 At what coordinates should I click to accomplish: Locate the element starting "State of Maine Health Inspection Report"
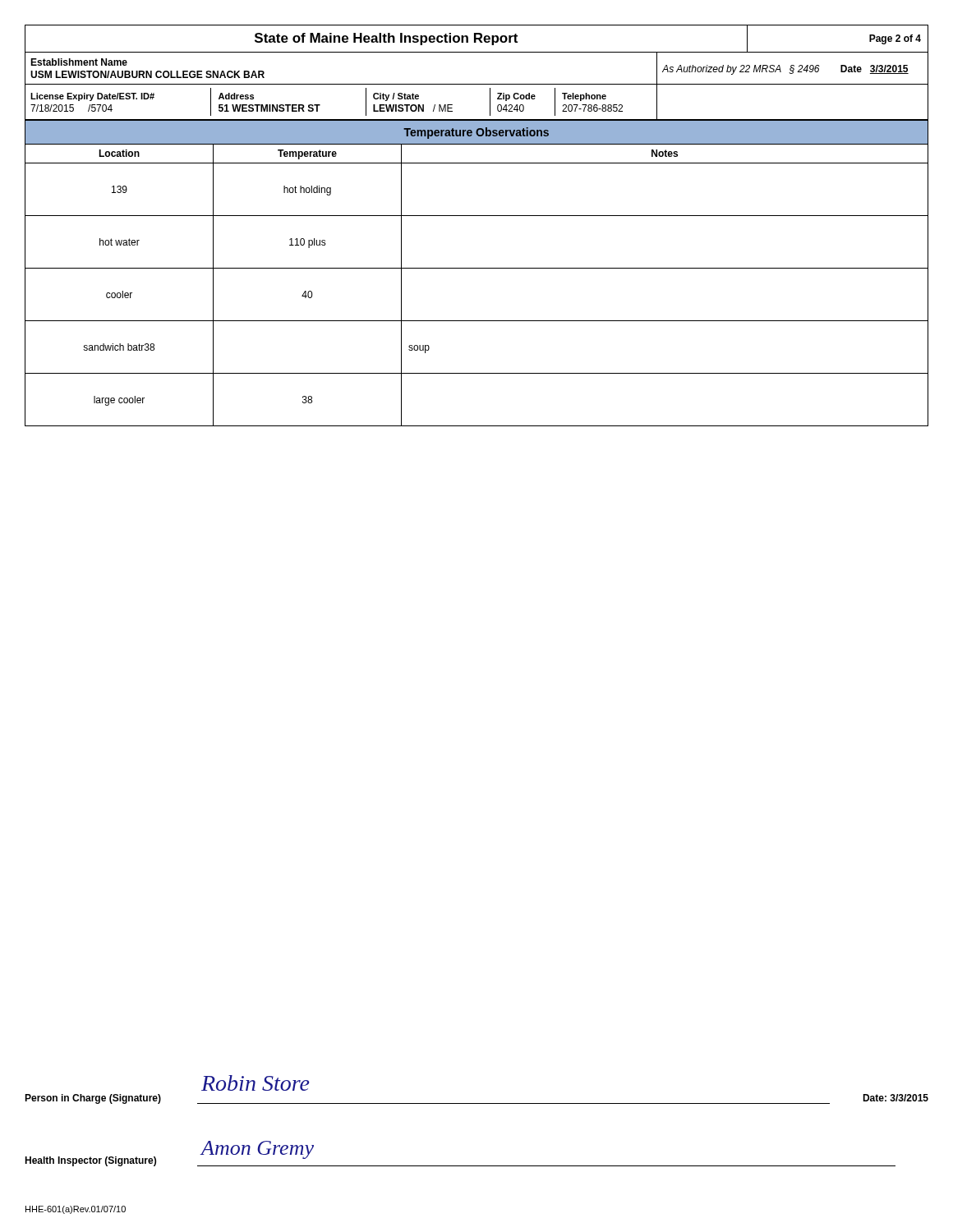coord(476,72)
